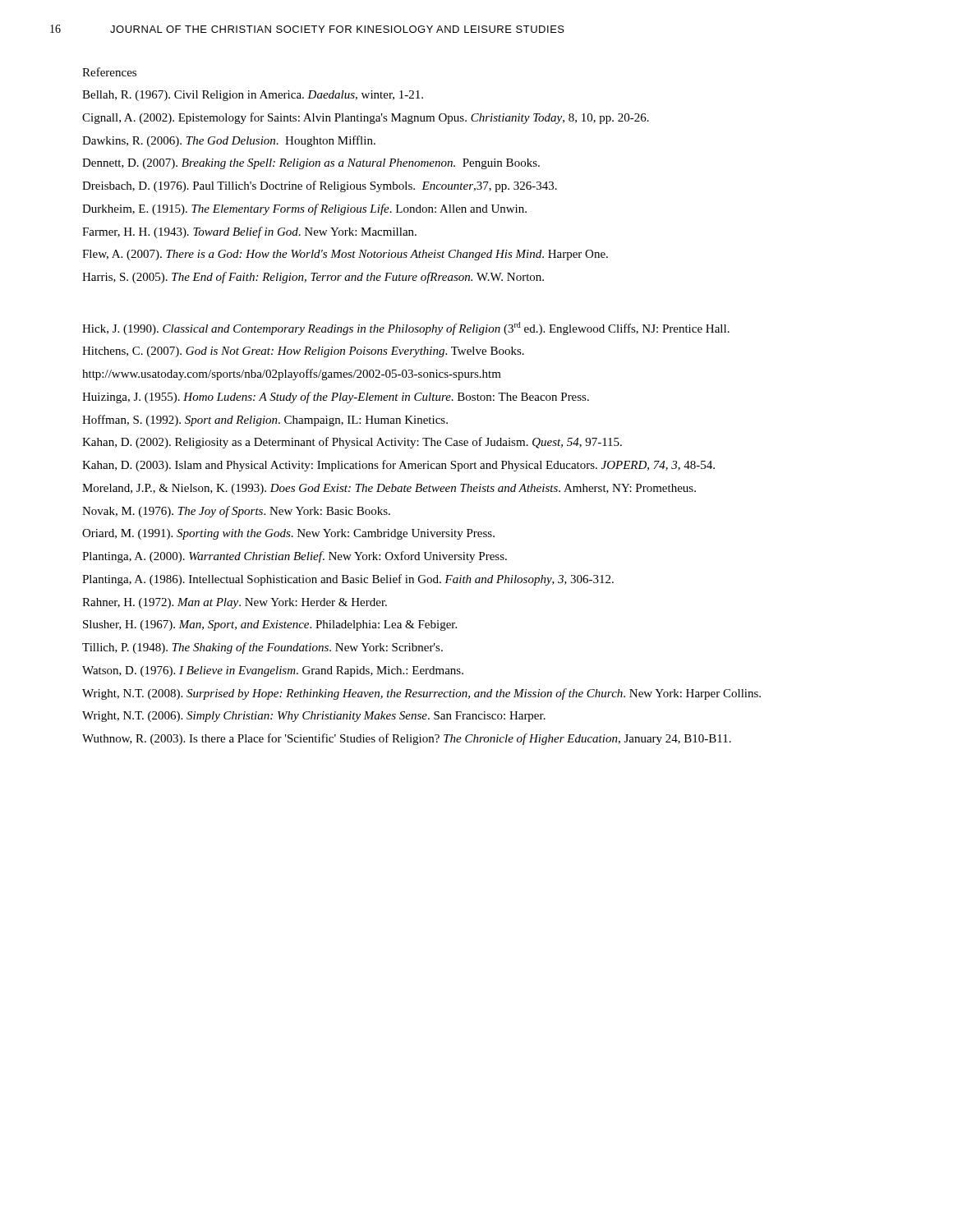The image size is (953, 1232).
Task: Select the text starting "Novak, M. (1976). The Joy of"
Action: coord(253,510)
